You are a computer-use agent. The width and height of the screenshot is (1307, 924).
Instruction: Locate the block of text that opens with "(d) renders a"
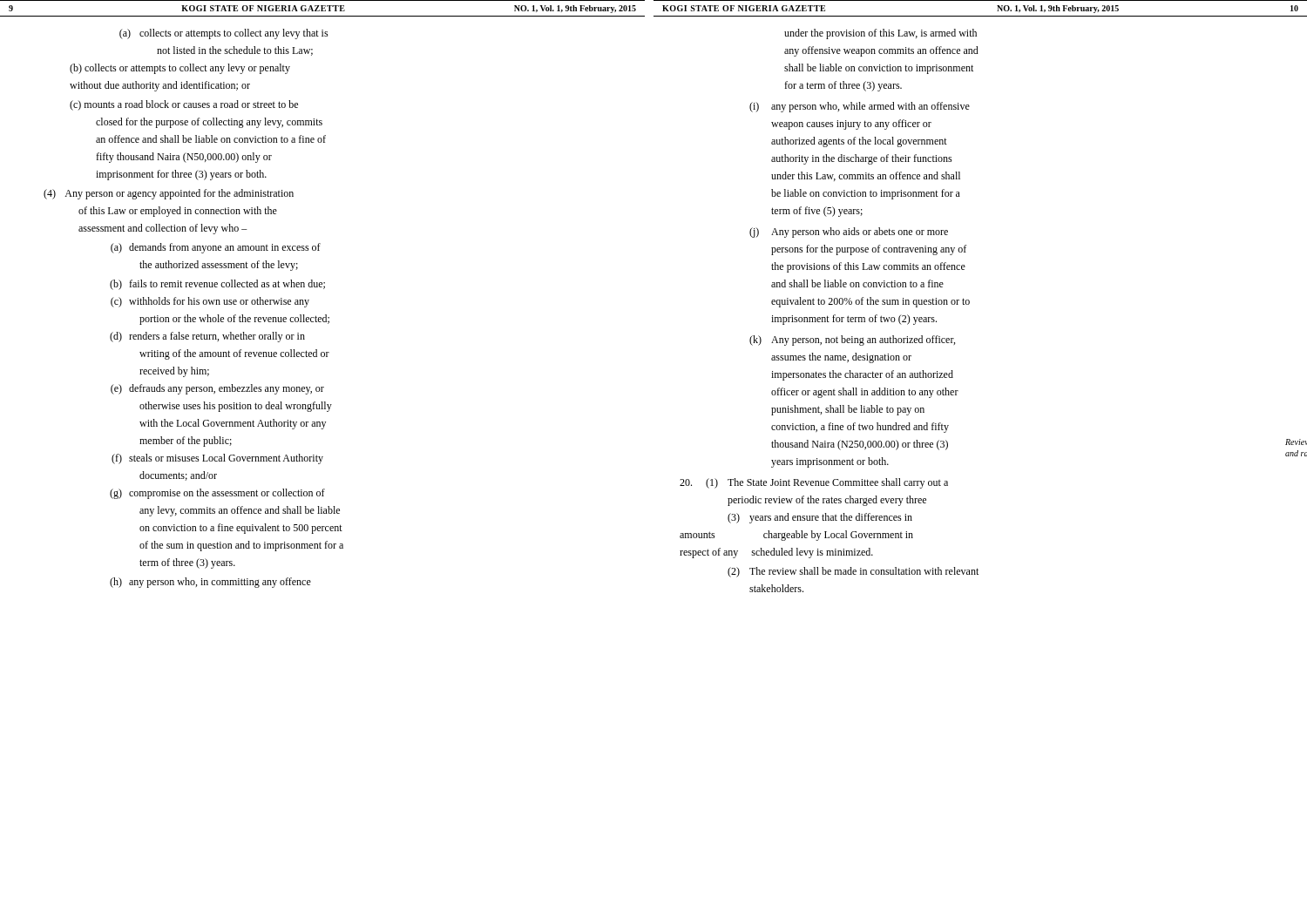point(207,337)
